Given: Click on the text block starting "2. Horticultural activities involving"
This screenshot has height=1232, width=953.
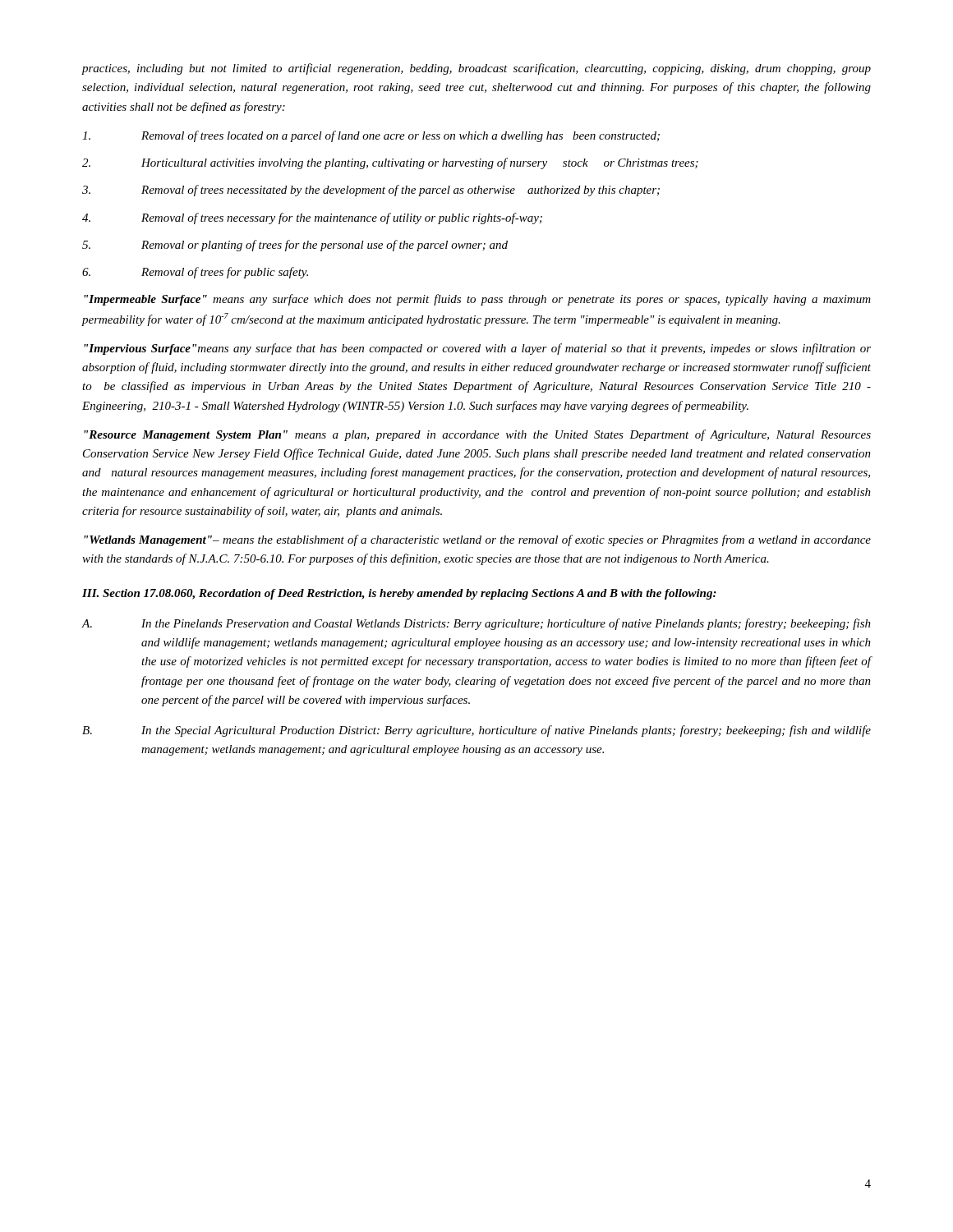Looking at the screenshot, I should [x=476, y=163].
